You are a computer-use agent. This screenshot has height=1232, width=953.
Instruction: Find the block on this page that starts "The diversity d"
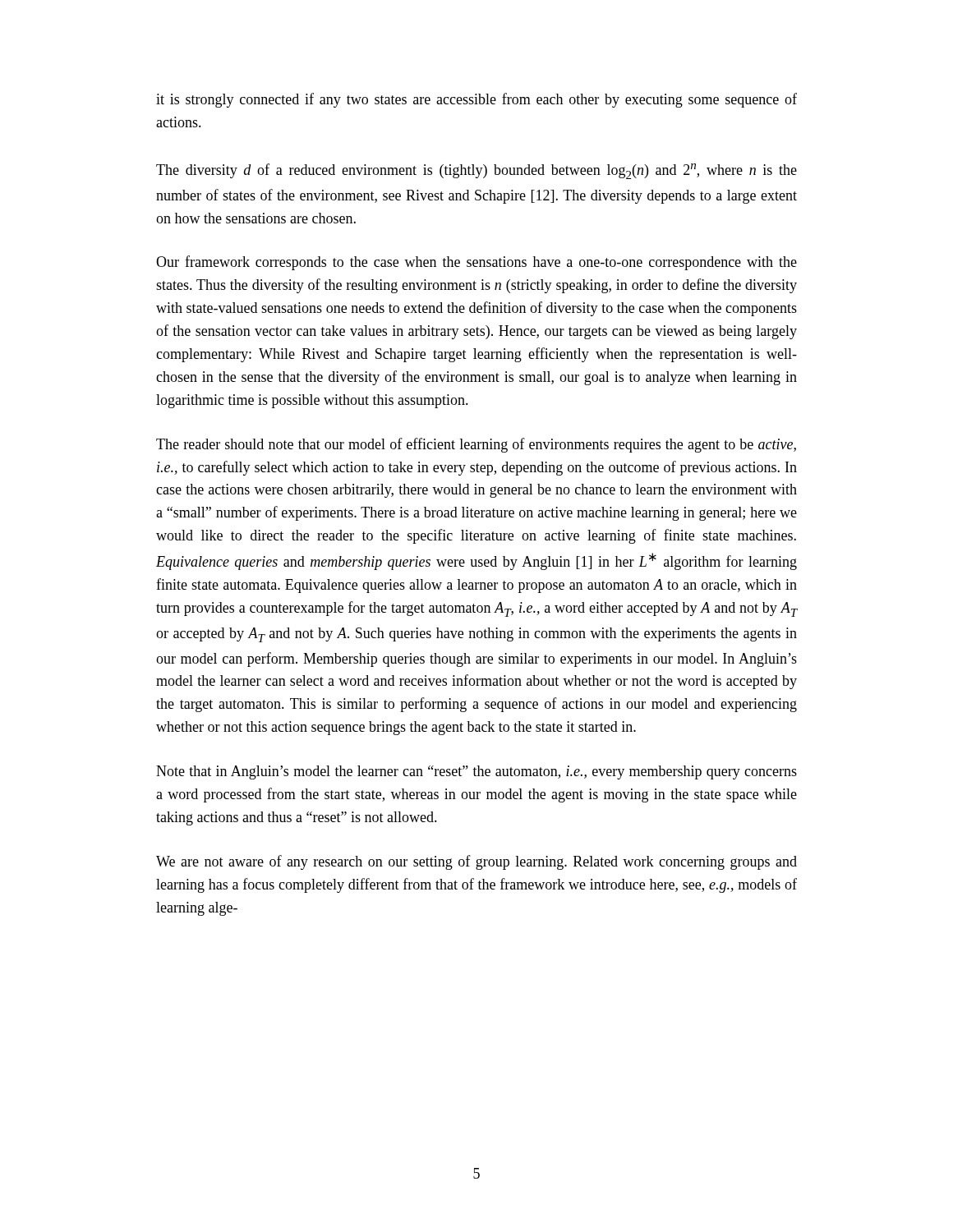tap(476, 192)
